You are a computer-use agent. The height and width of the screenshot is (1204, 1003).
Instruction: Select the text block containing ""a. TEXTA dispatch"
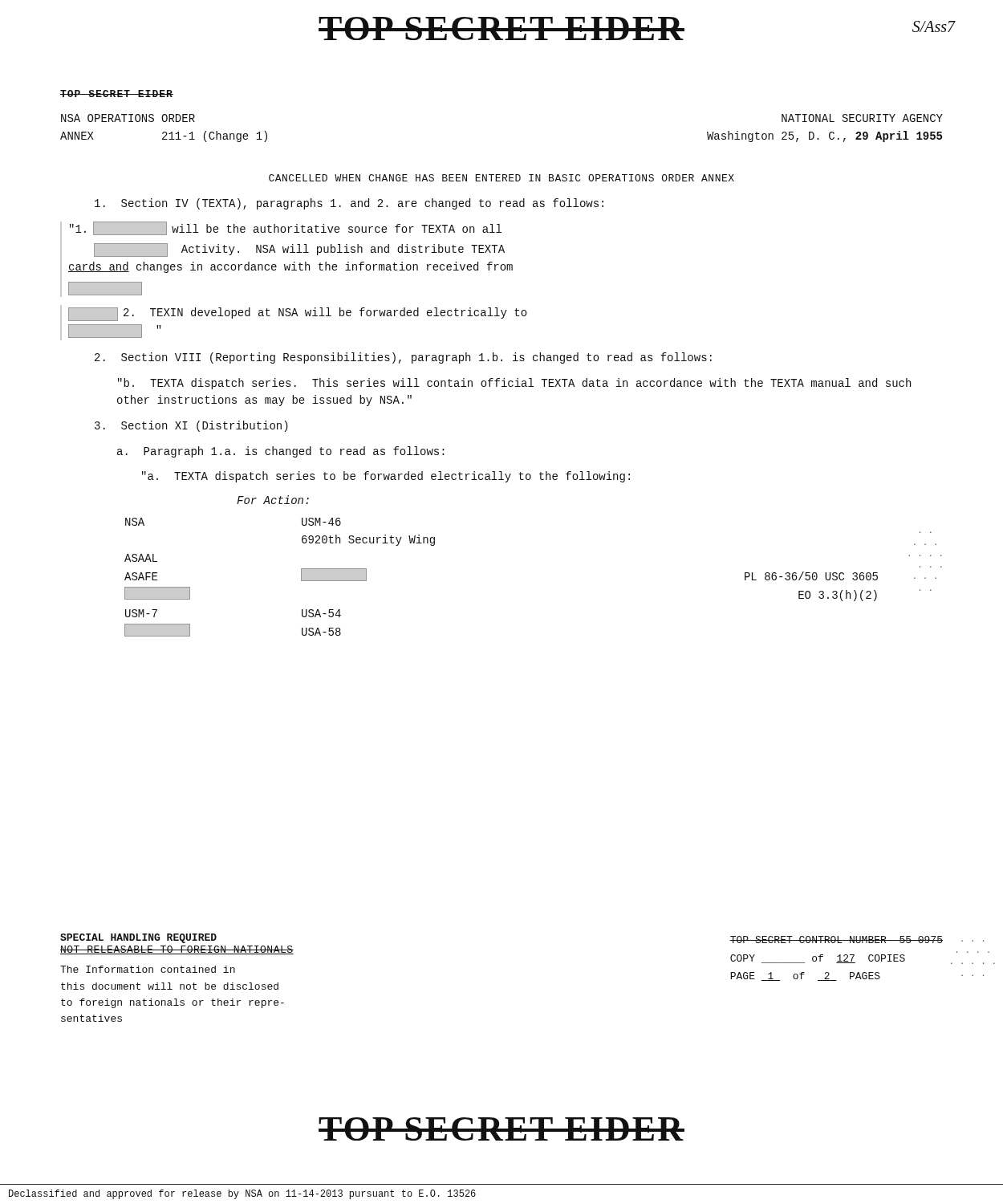click(x=387, y=477)
